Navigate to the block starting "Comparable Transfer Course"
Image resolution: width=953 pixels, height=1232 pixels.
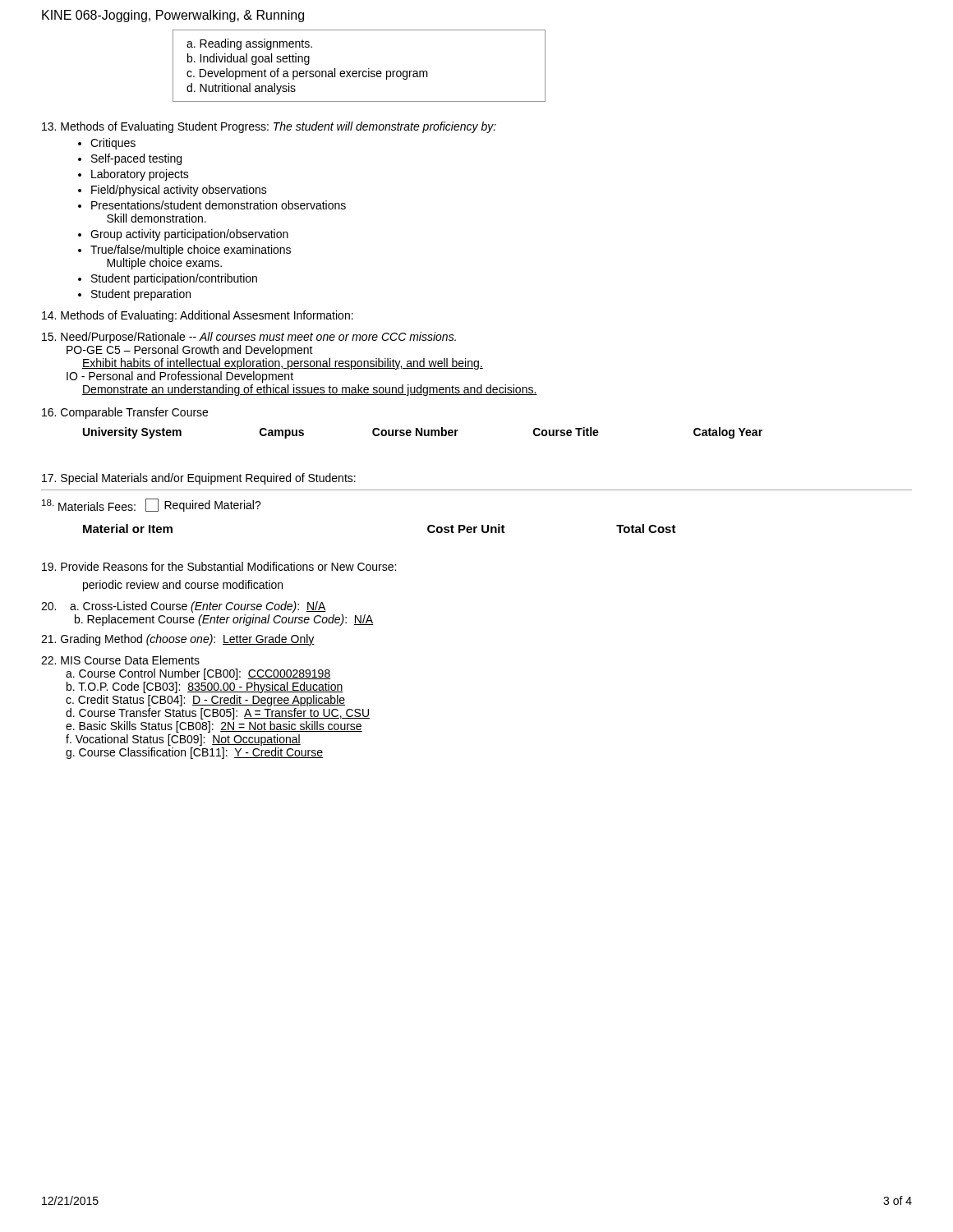point(125,412)
